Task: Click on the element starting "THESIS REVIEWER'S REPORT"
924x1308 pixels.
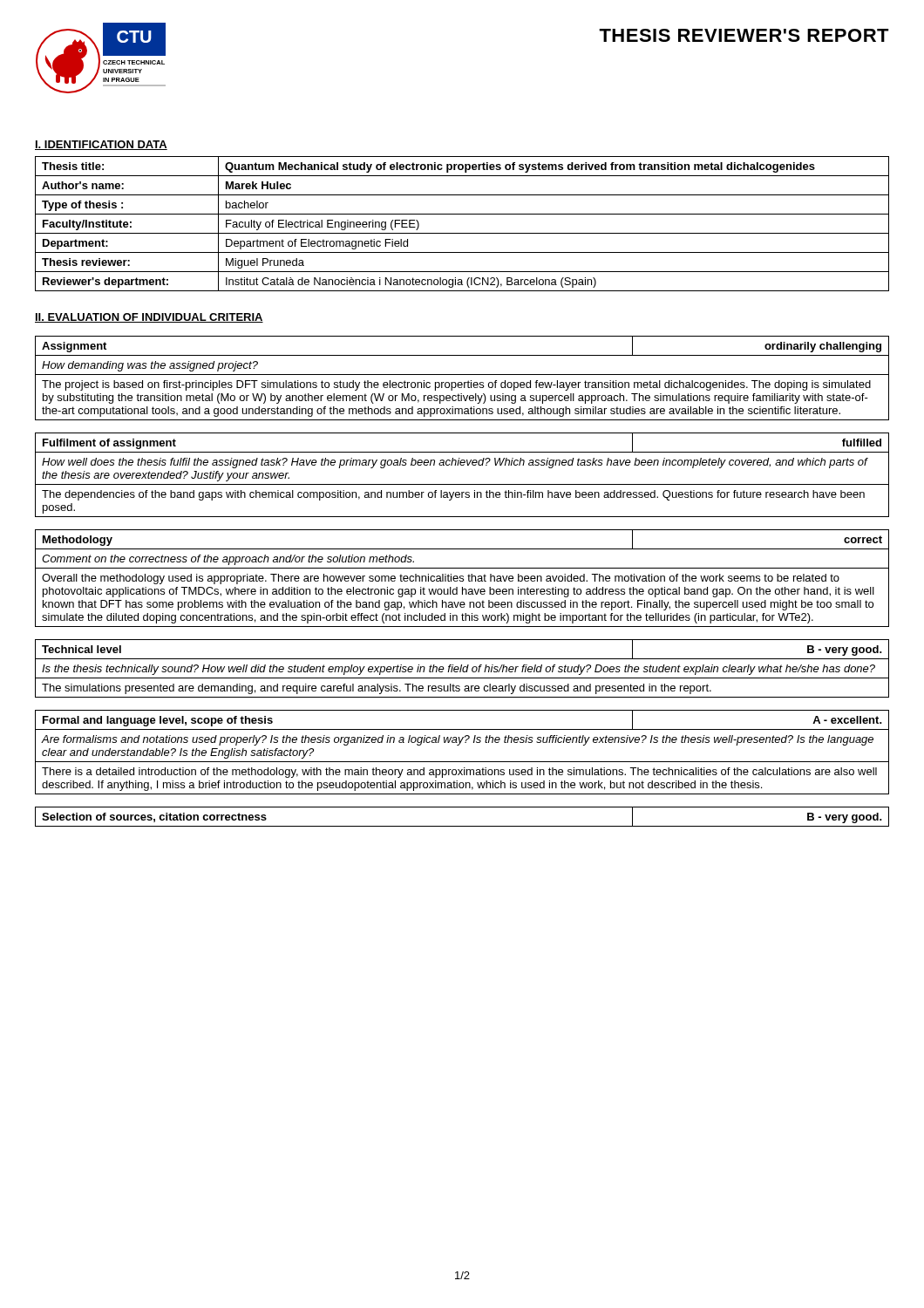Action: pyautogui.click(x=744, y=35)
